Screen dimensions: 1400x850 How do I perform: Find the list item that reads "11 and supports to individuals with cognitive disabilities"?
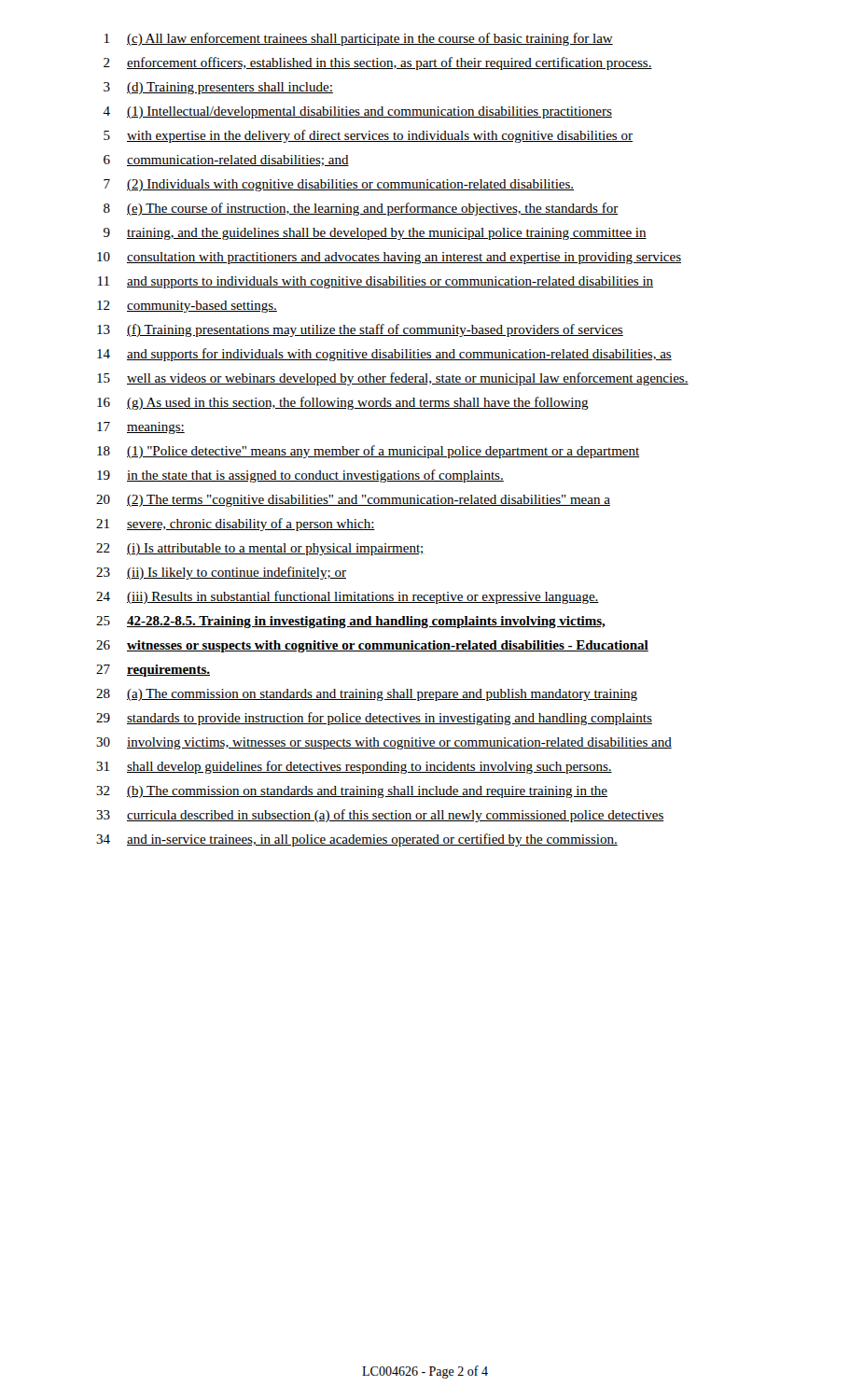click(437, 281)
